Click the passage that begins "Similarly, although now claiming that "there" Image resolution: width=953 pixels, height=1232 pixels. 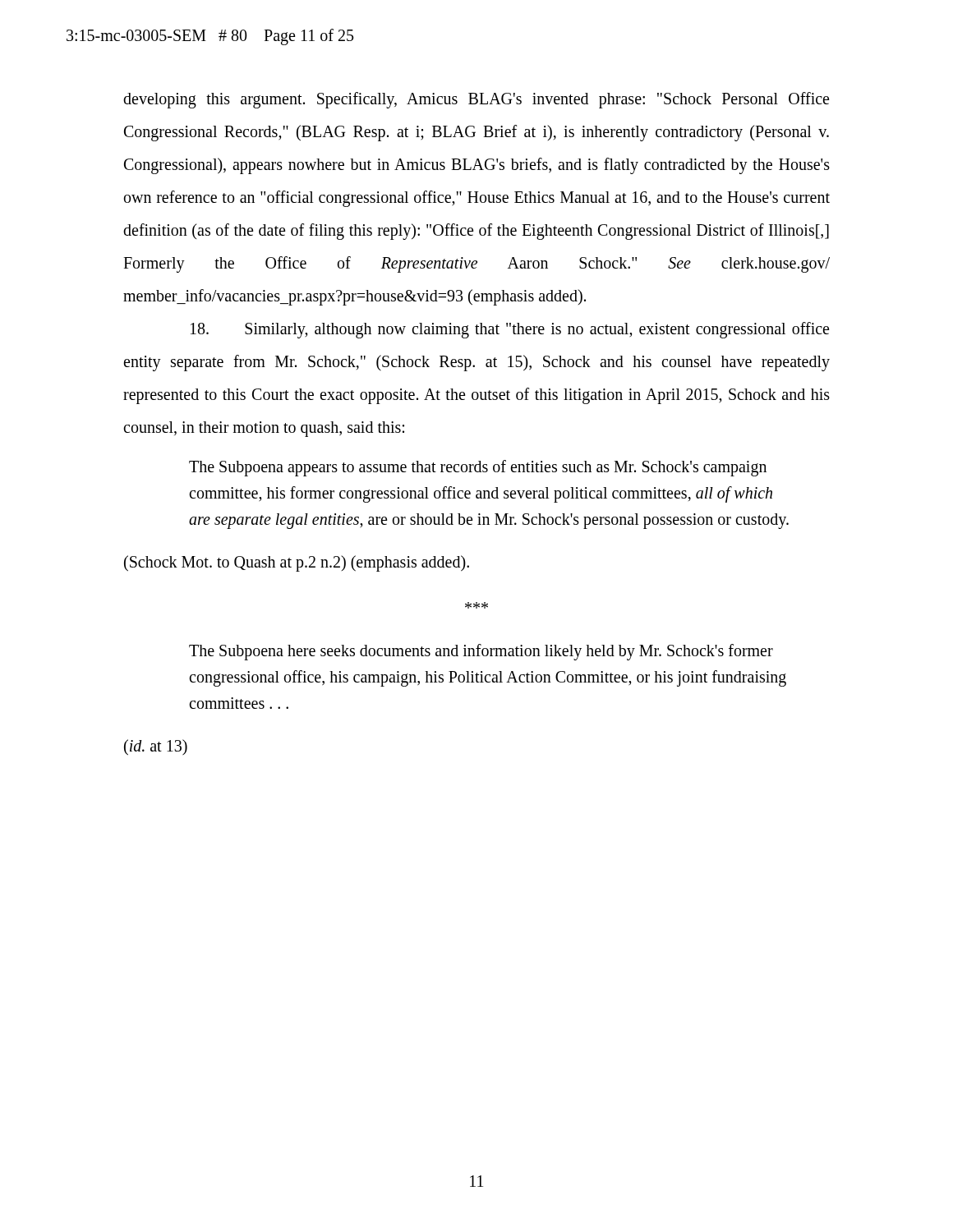click(x=476, y=378)
